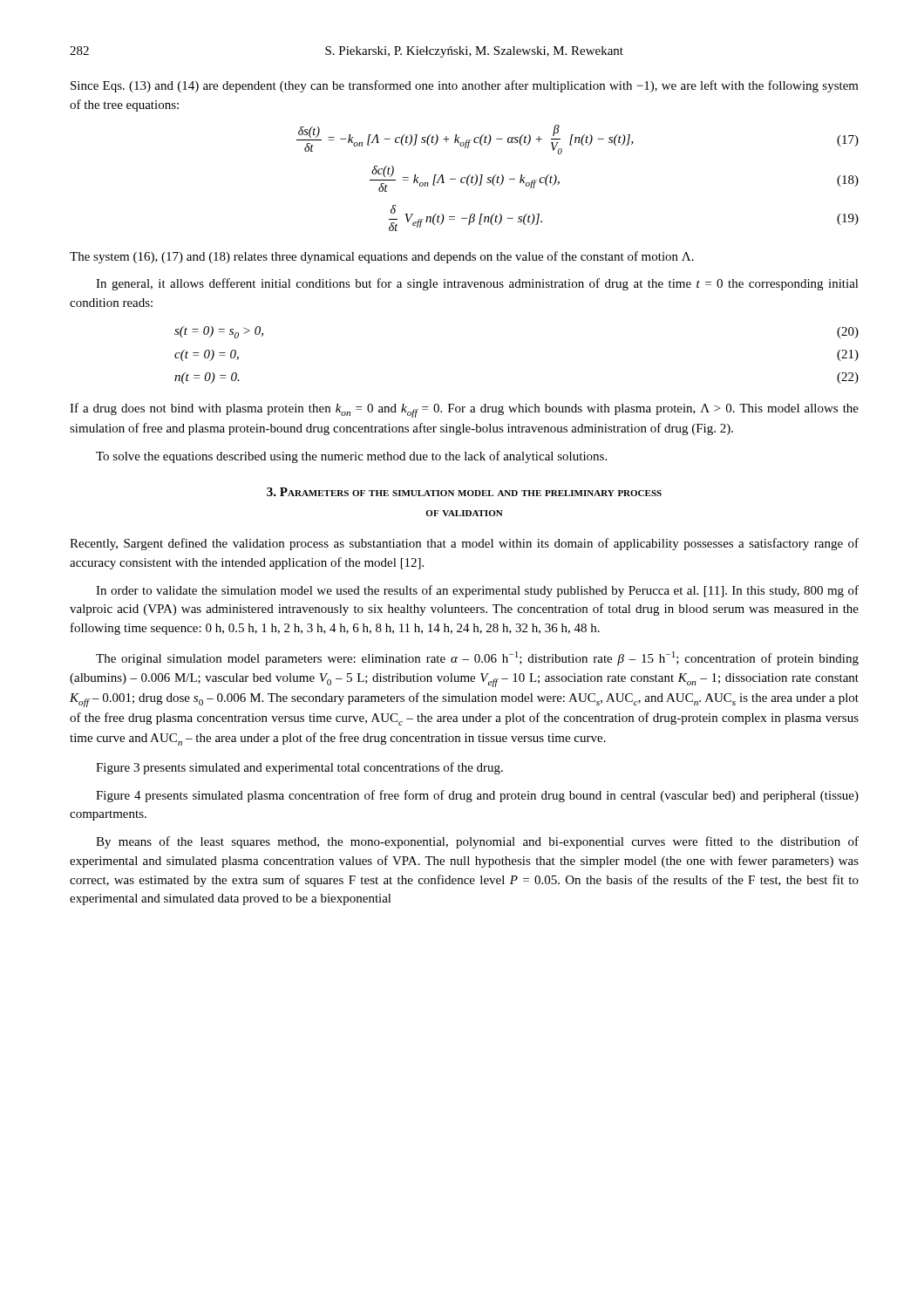Click on the region starting "To solve the equations described using the numeric"
The width and height of the screenshot is (924, 1308).
click(x=352, y=456)
